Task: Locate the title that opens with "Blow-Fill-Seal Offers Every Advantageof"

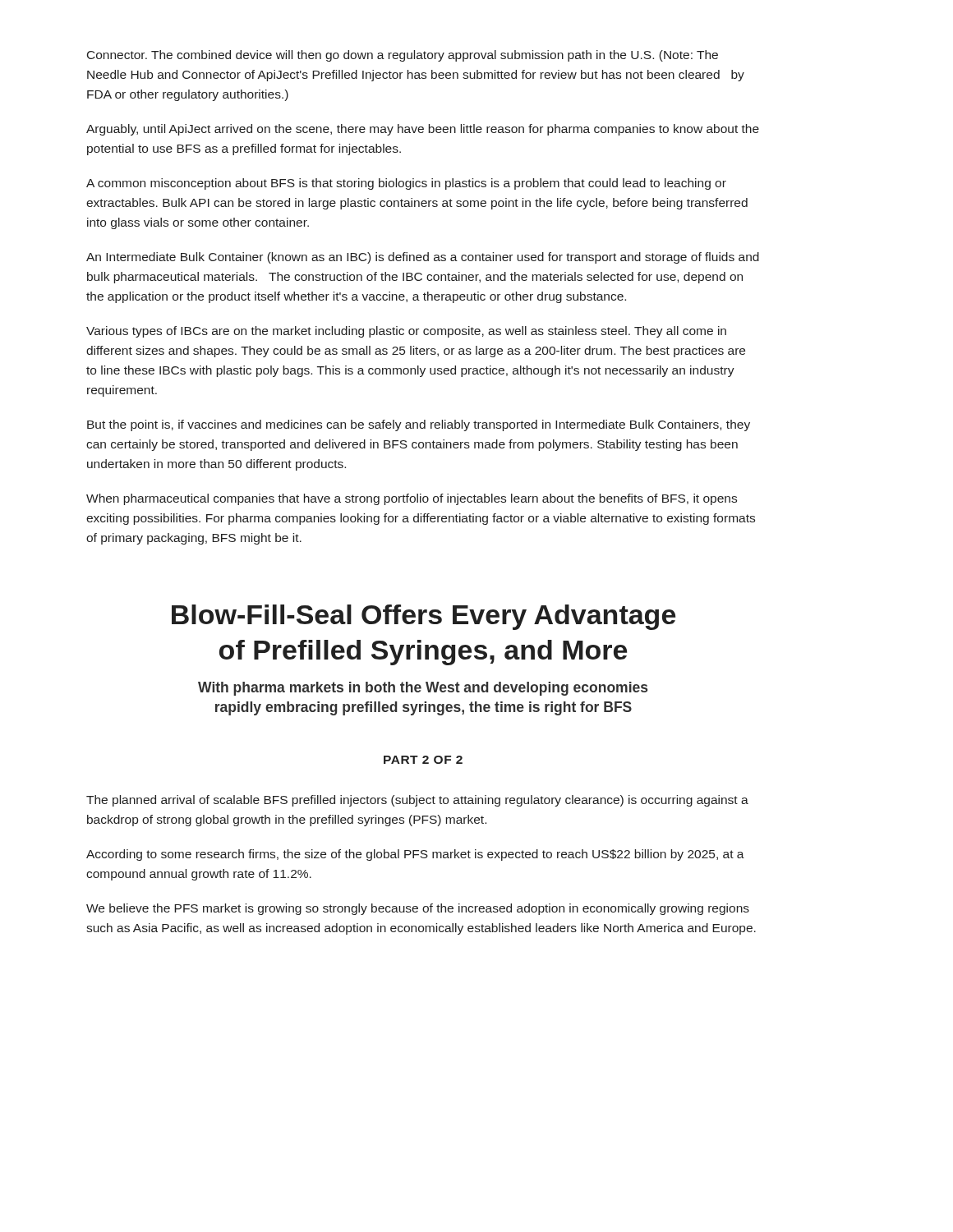Action: [423, 632]
